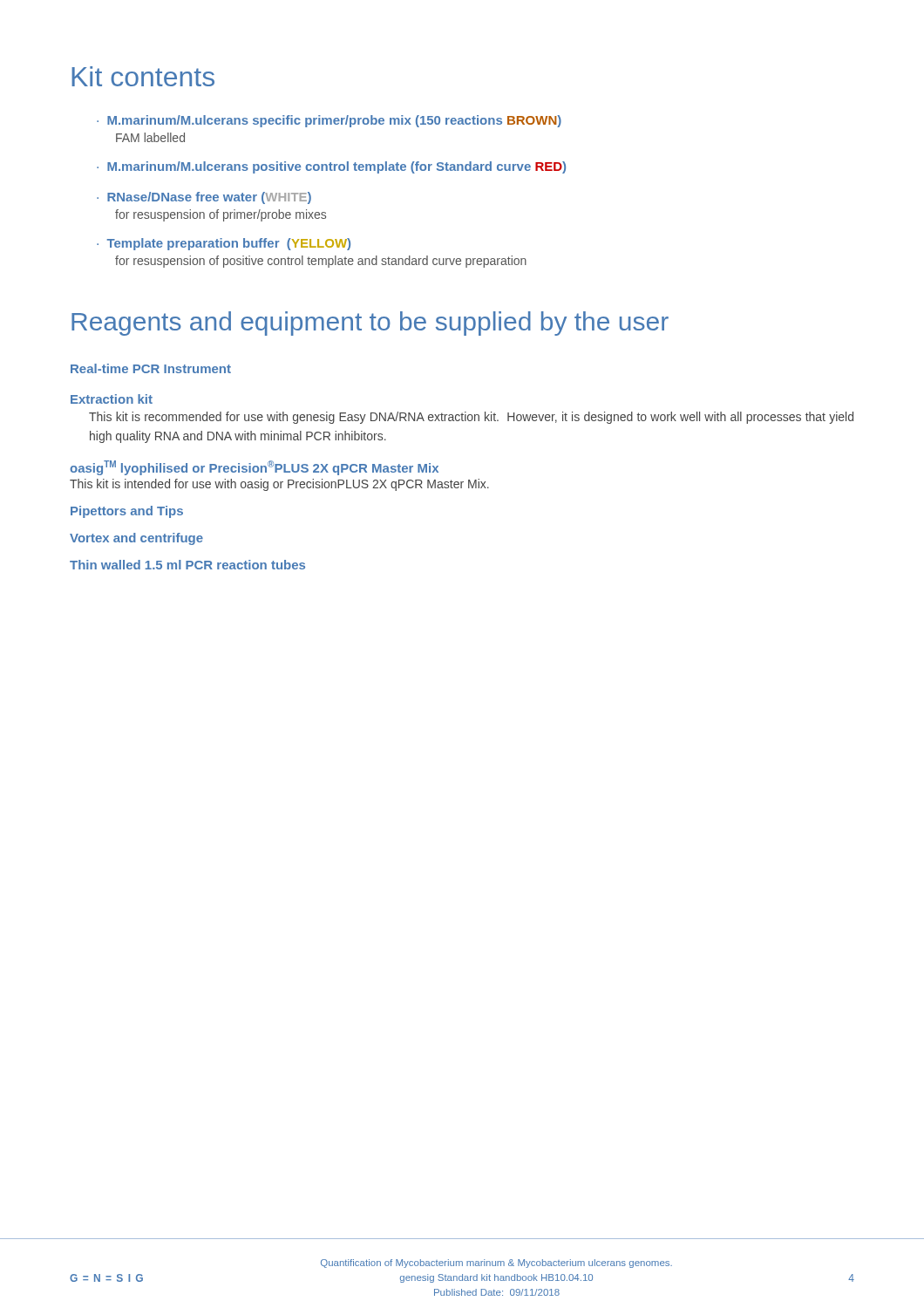Navigate to the passage starting "Extraction kit"
Image resolution: width=924 pixels, height=1308 pixels.
112,399
